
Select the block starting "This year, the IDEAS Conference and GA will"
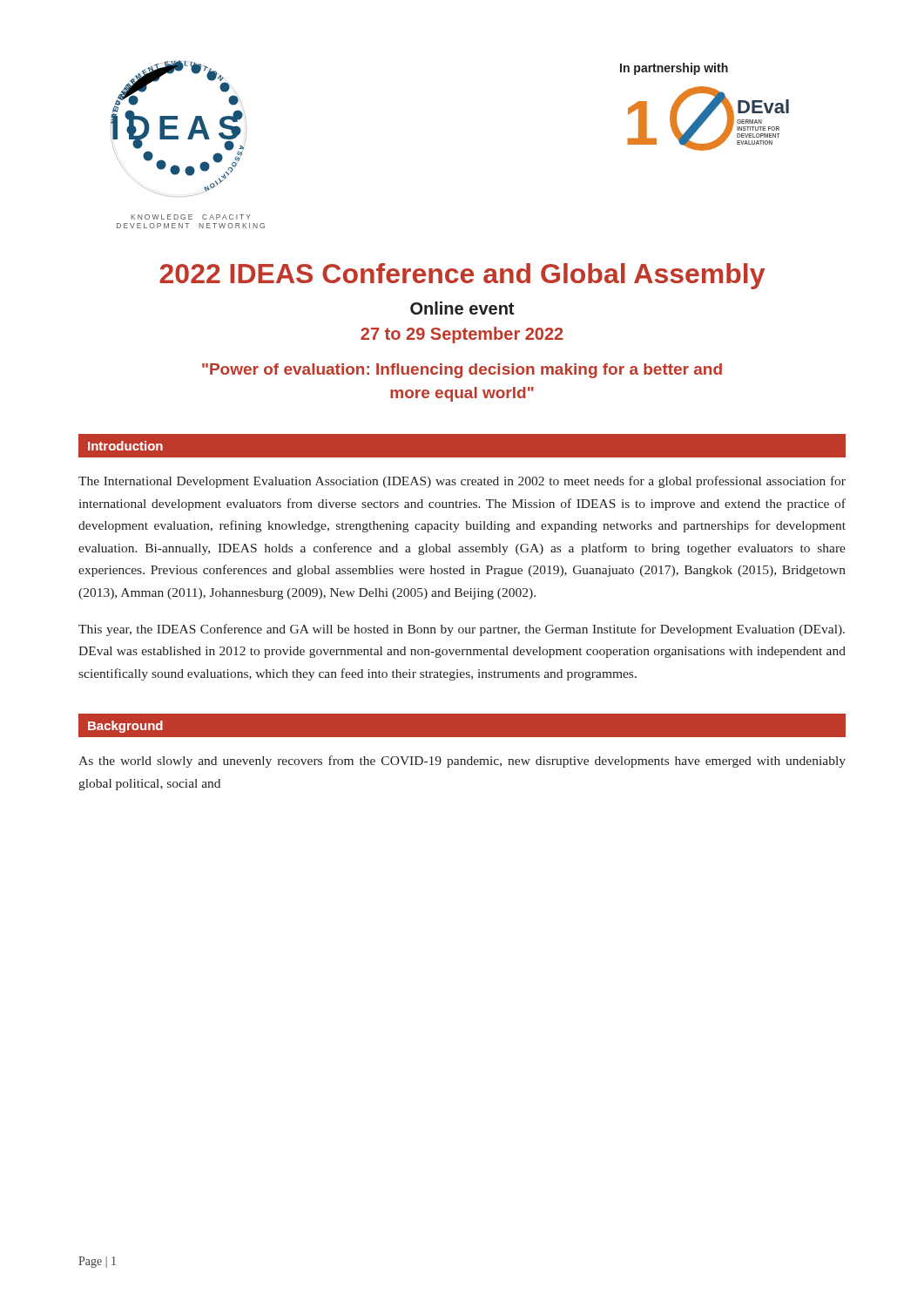pos(462,651)
